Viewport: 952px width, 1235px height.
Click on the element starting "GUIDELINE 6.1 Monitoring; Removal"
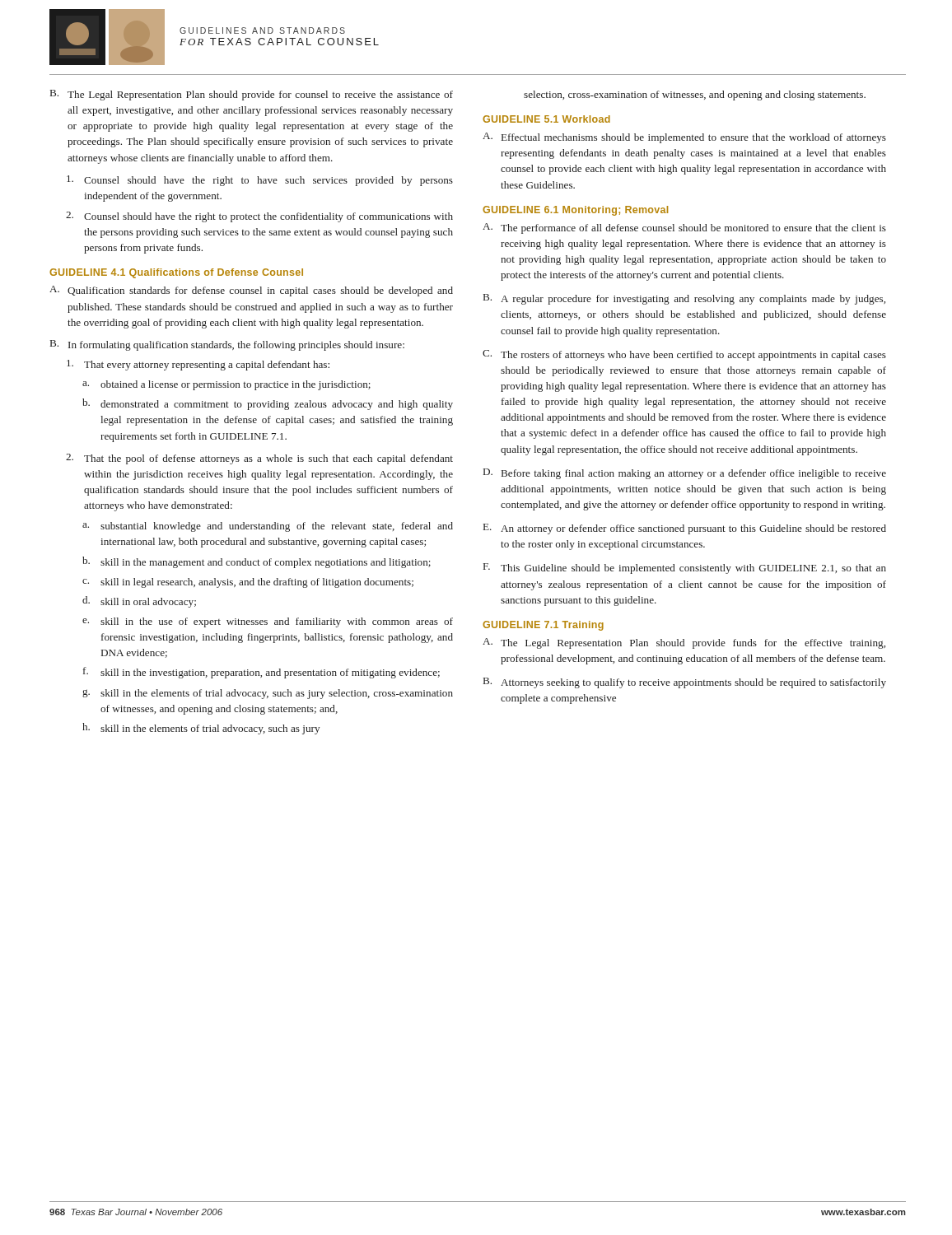click(576, 210)
